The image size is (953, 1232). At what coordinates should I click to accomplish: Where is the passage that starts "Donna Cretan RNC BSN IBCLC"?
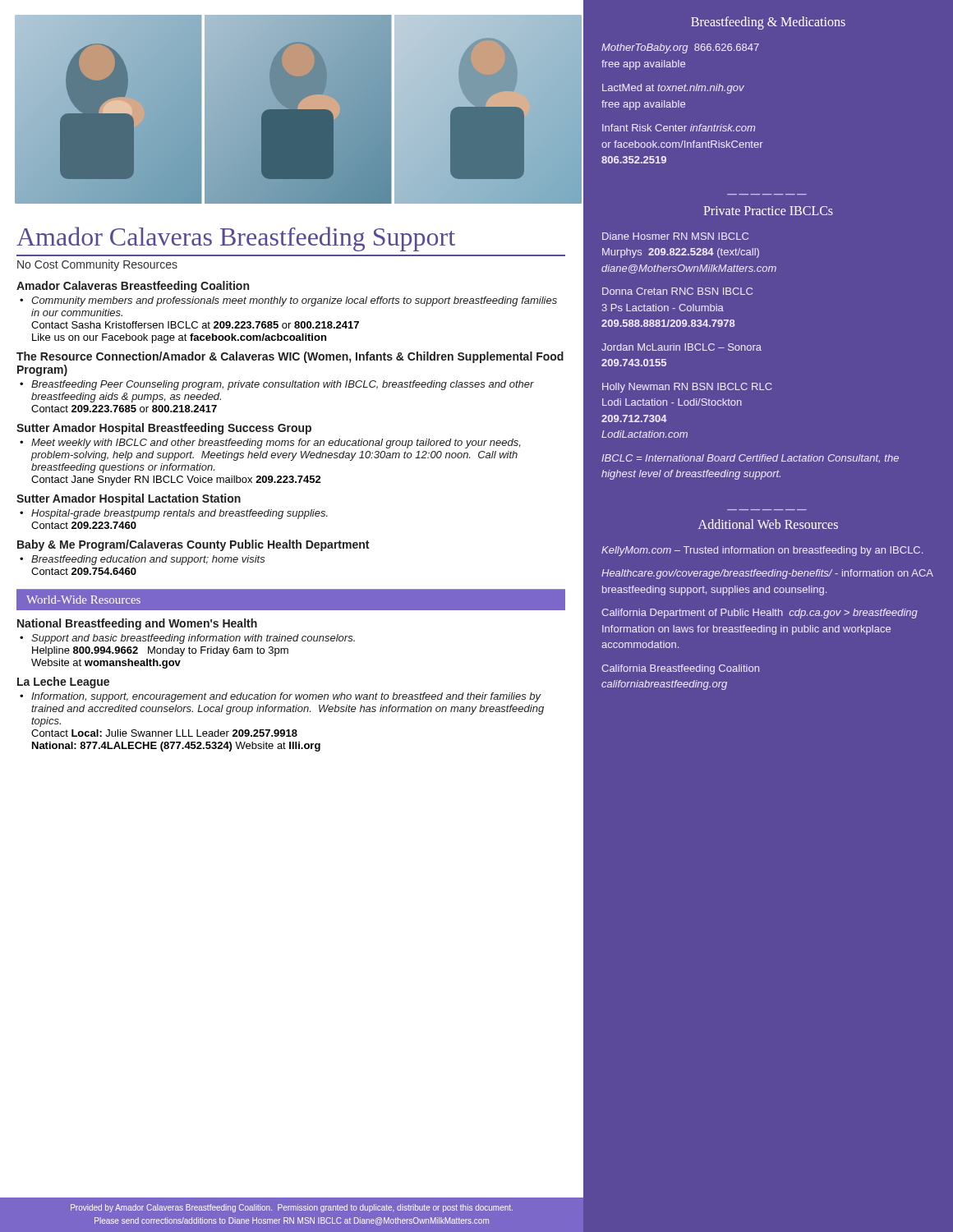(677, 307)
